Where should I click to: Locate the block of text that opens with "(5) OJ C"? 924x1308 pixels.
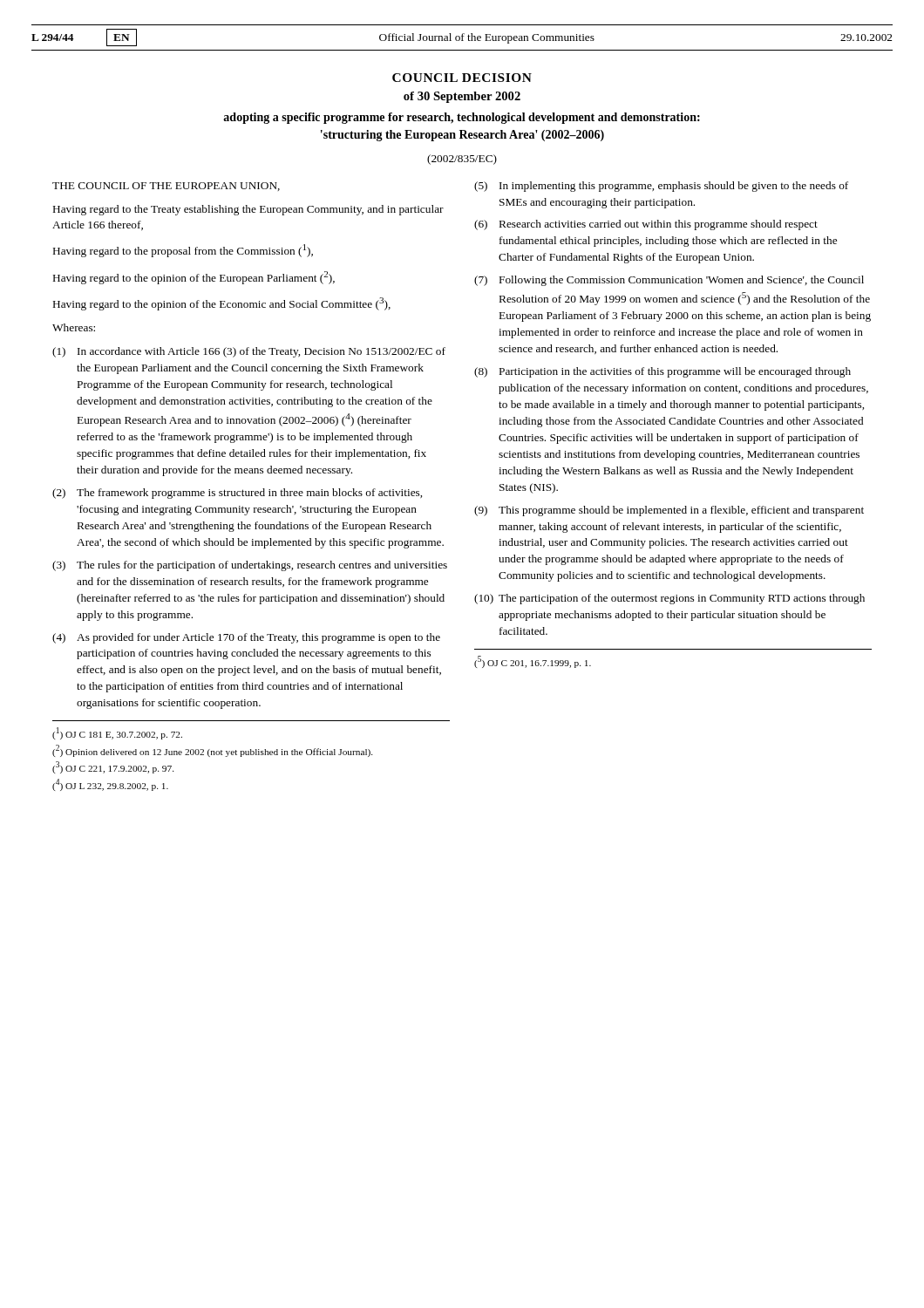533,662
